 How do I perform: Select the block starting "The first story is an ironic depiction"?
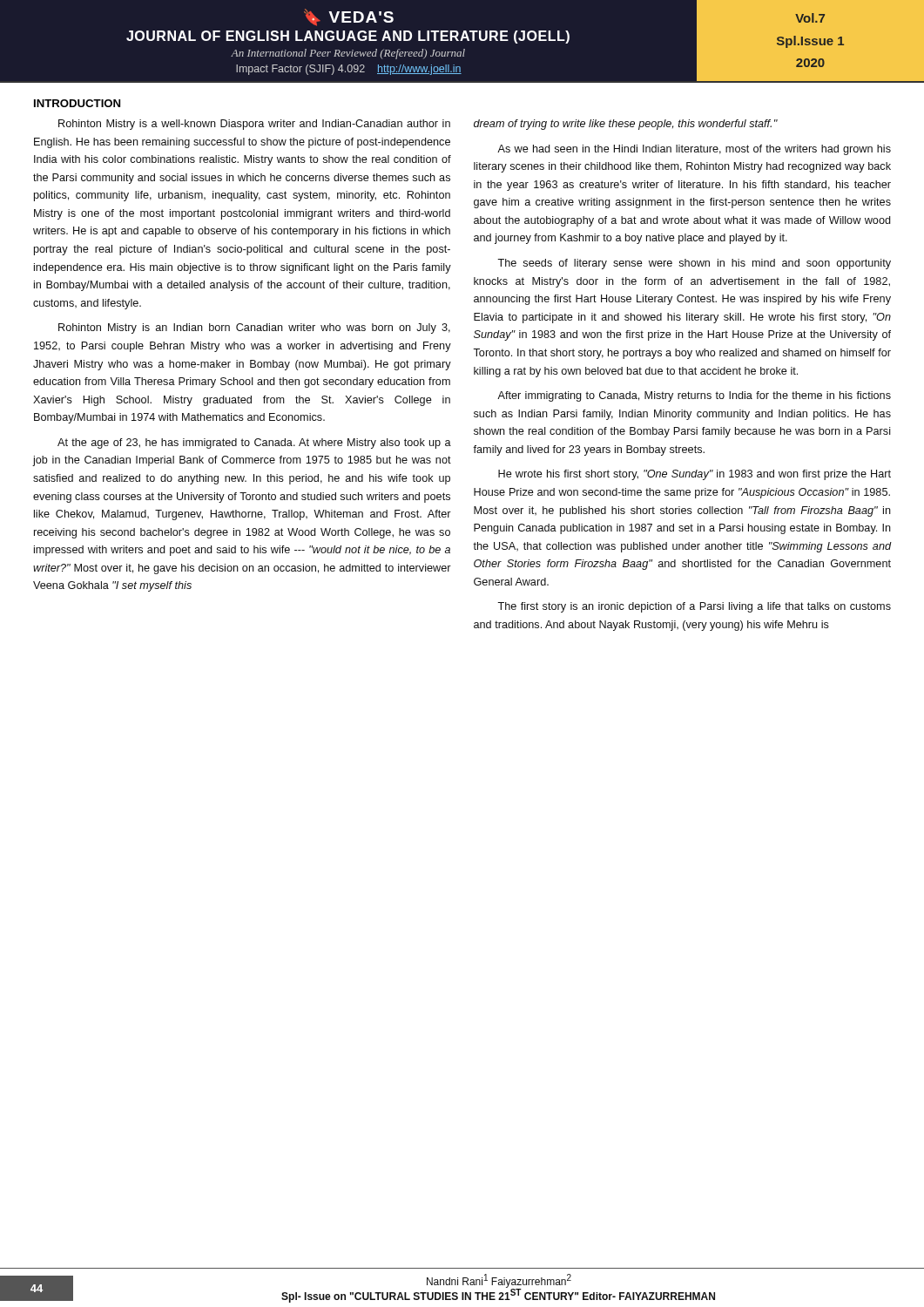coord(682,616)
